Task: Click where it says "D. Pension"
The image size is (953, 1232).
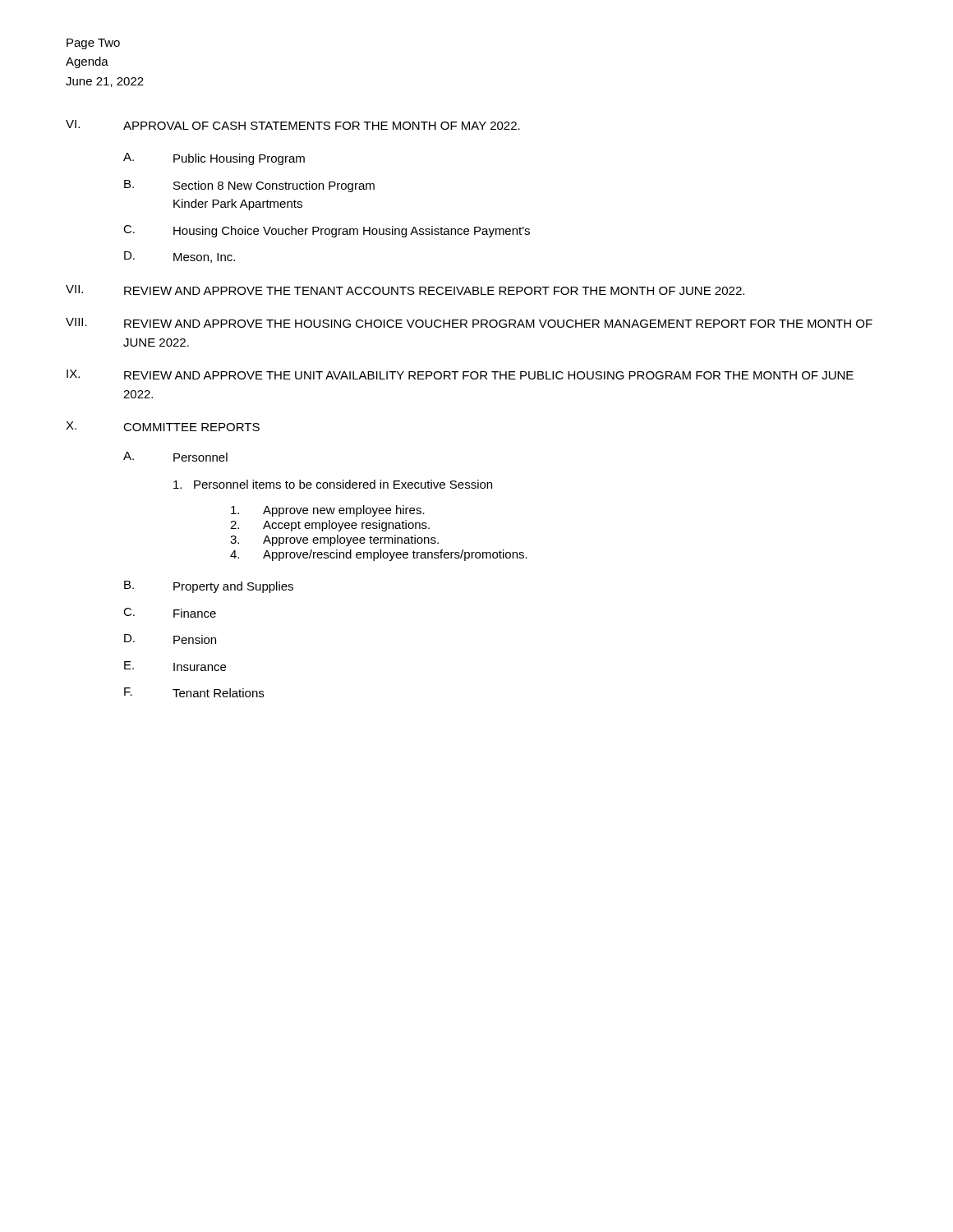Action: 170,639
